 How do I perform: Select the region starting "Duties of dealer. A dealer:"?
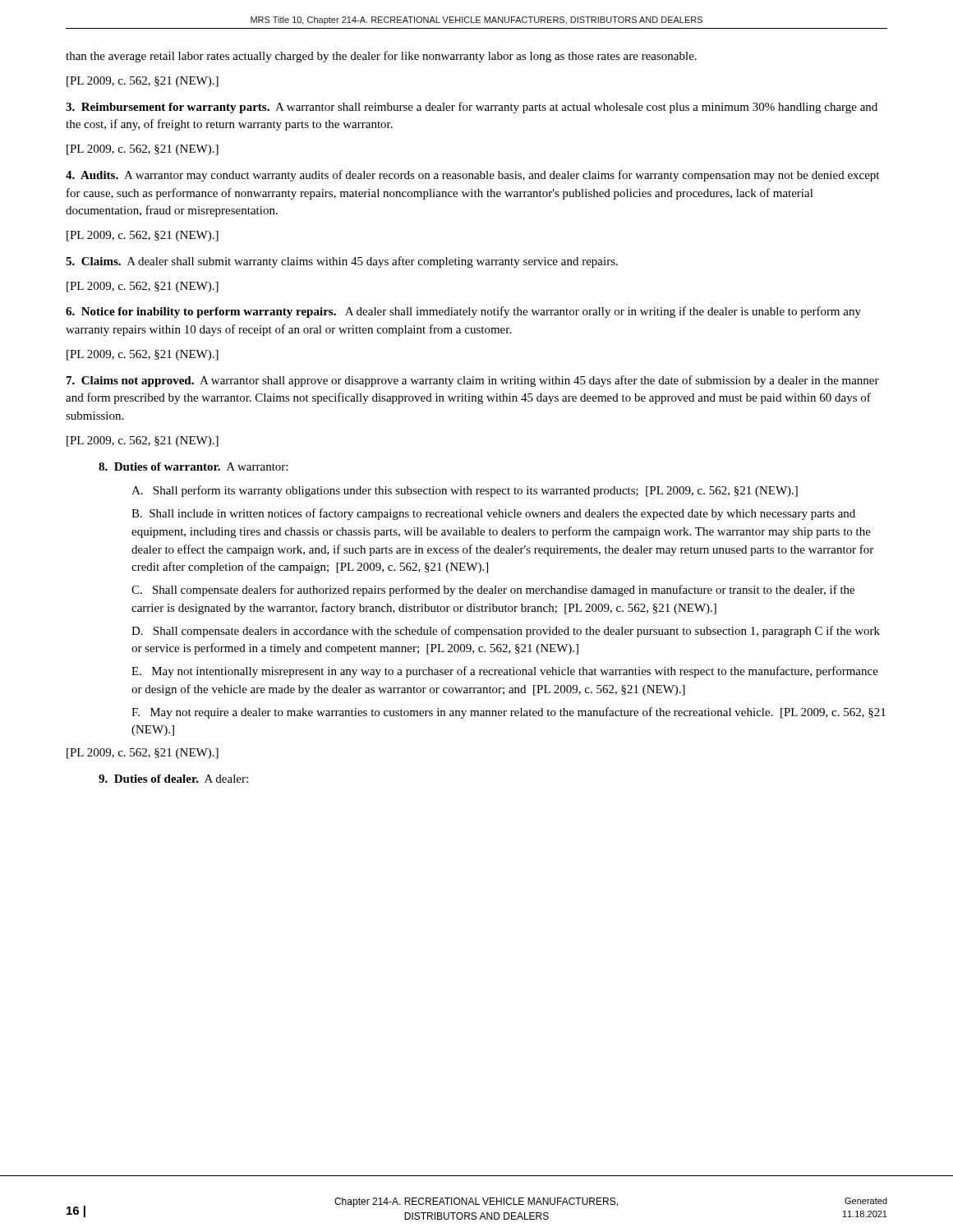click(174, 778)
